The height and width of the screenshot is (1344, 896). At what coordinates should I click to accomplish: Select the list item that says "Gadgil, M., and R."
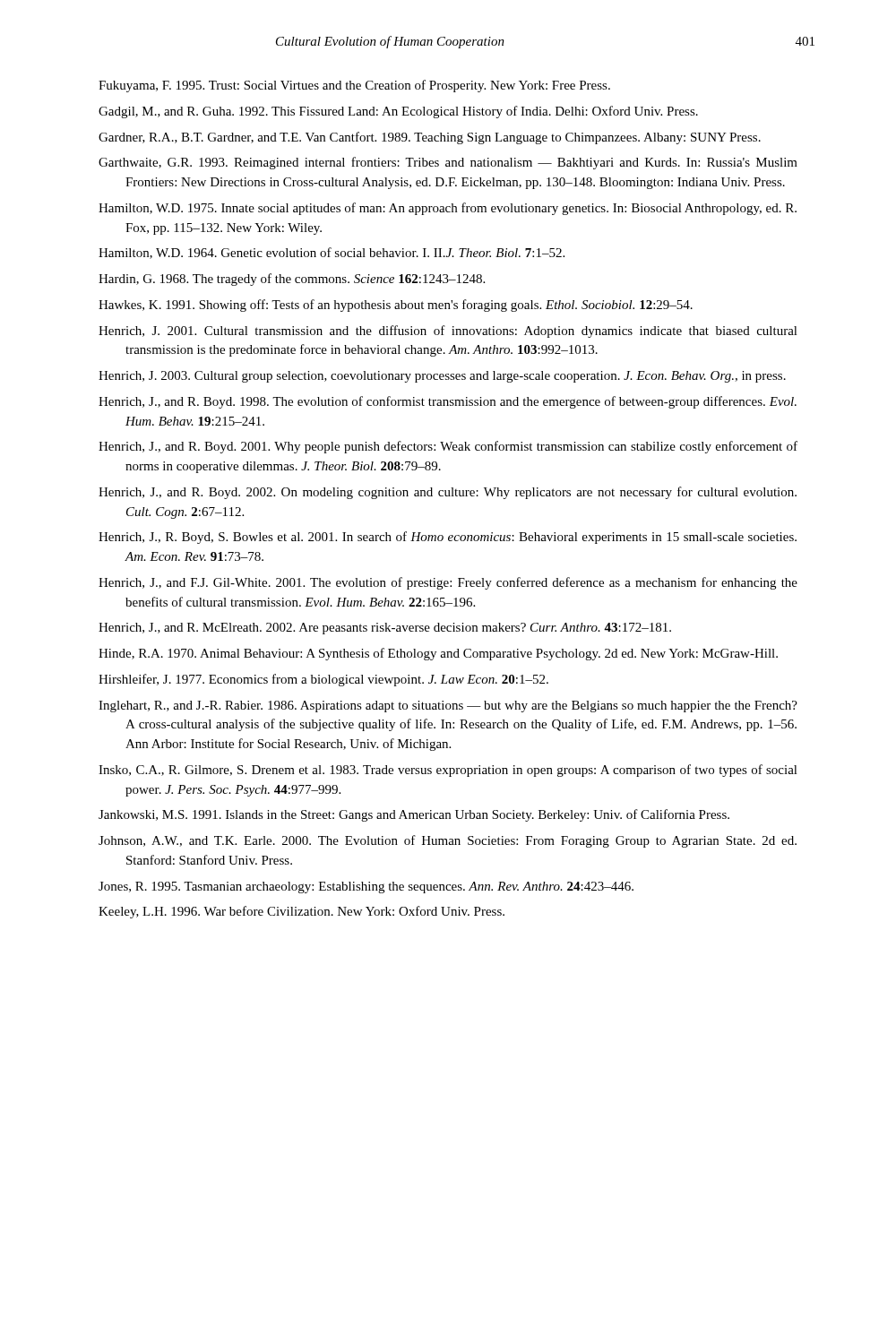coord(398,111)
